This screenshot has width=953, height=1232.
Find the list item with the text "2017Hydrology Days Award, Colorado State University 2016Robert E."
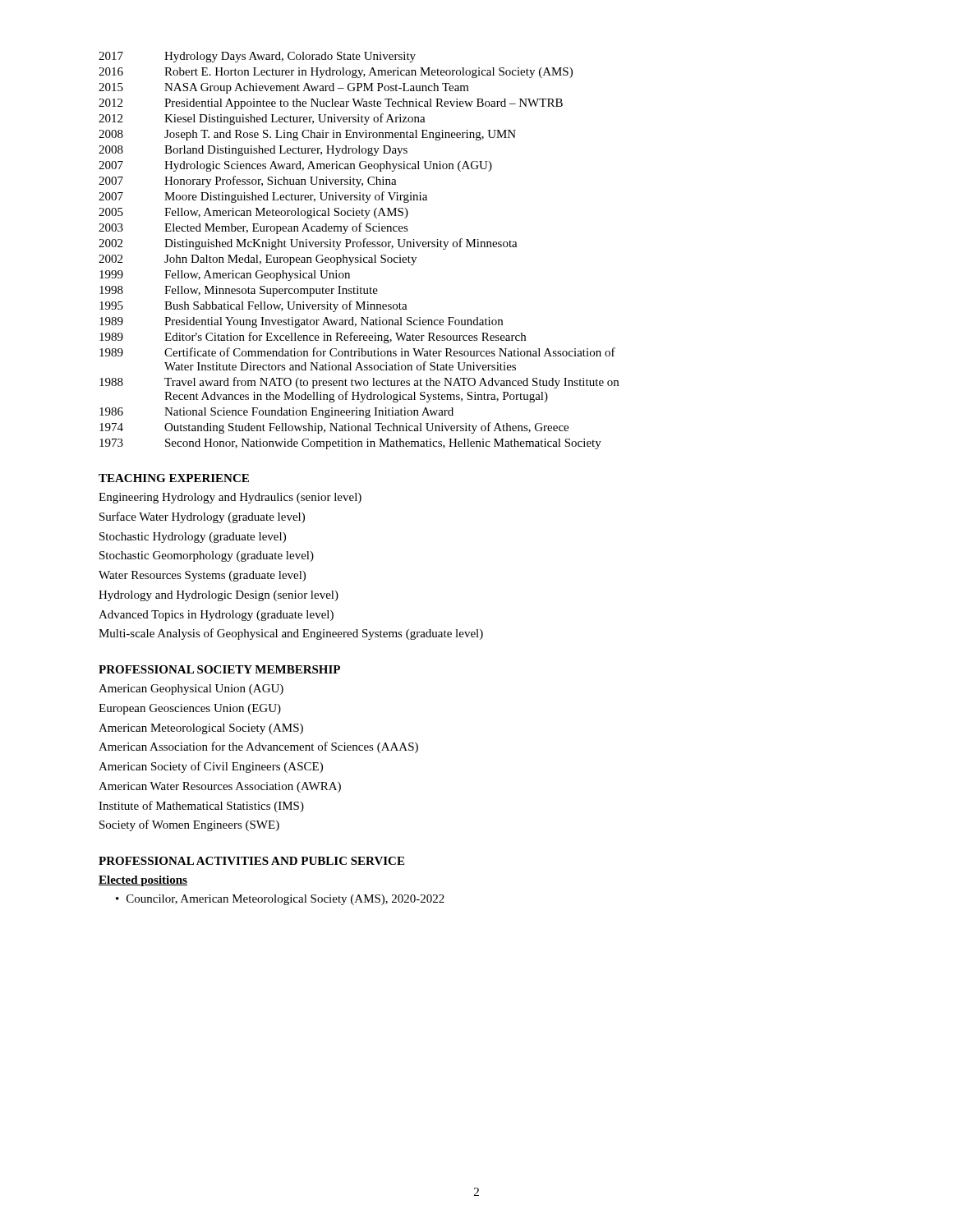476,251
